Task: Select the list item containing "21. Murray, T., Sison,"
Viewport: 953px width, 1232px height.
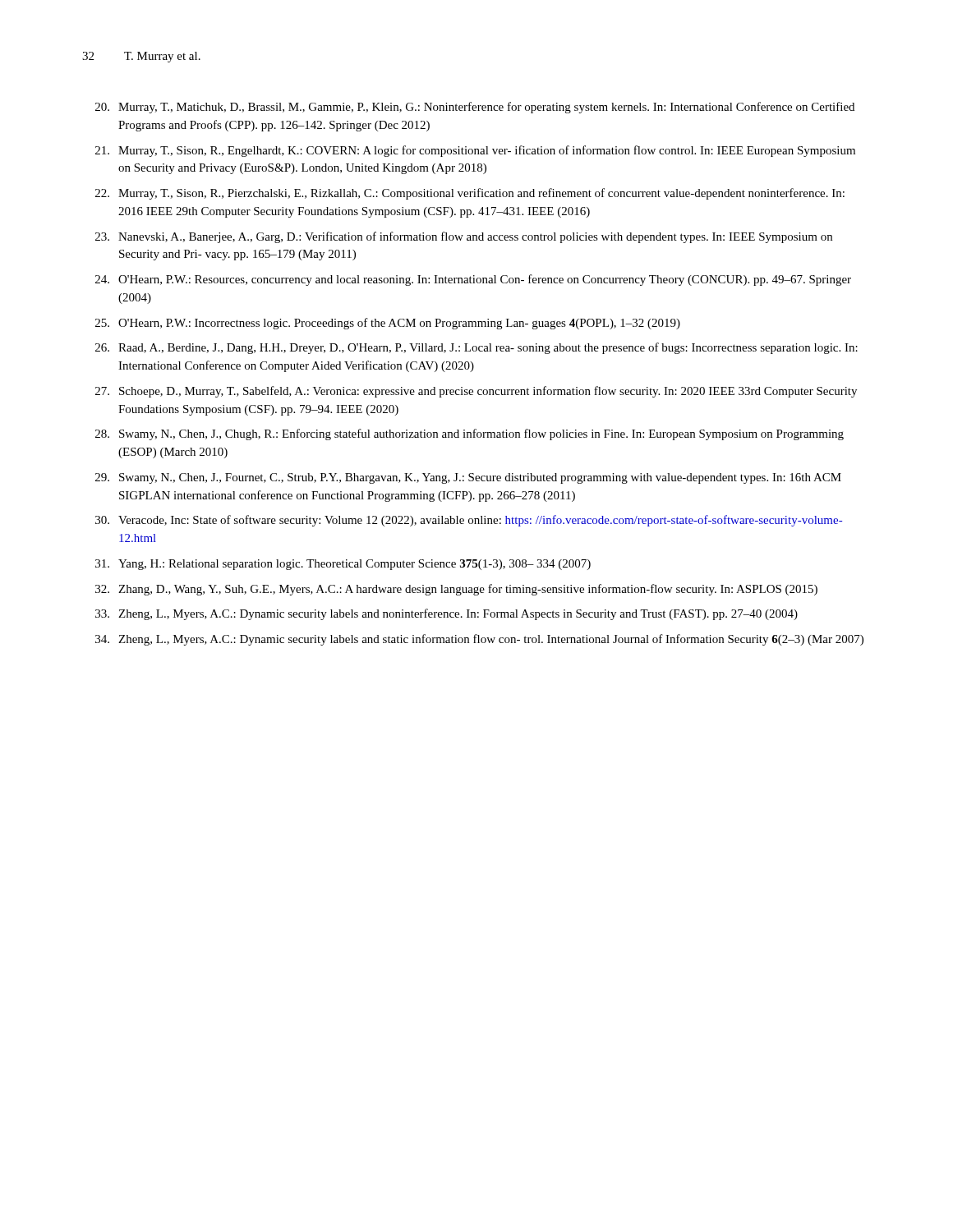Action: 476,160
